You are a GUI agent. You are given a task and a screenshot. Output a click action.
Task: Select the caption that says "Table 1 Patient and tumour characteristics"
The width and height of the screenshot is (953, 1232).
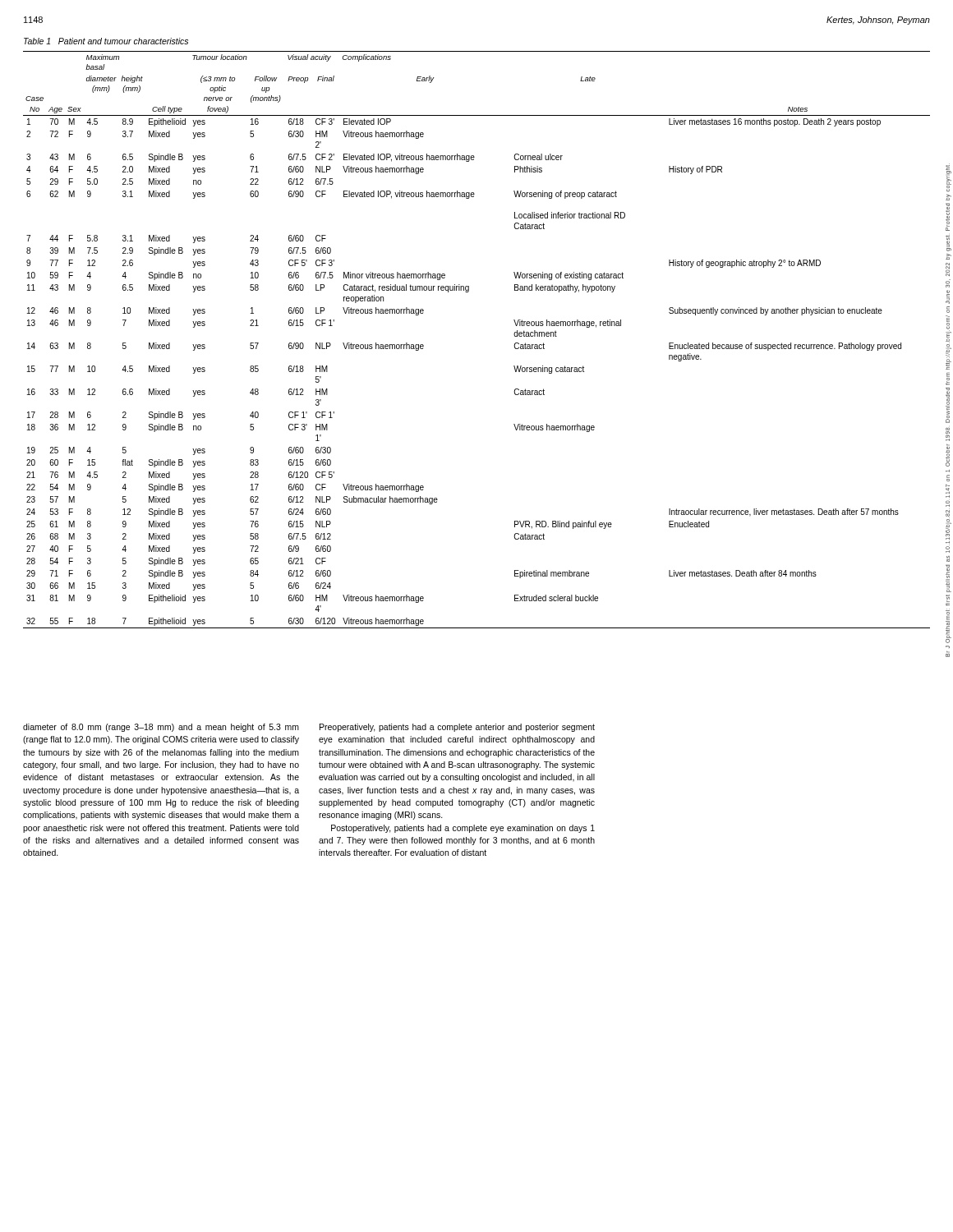[106, 41]
